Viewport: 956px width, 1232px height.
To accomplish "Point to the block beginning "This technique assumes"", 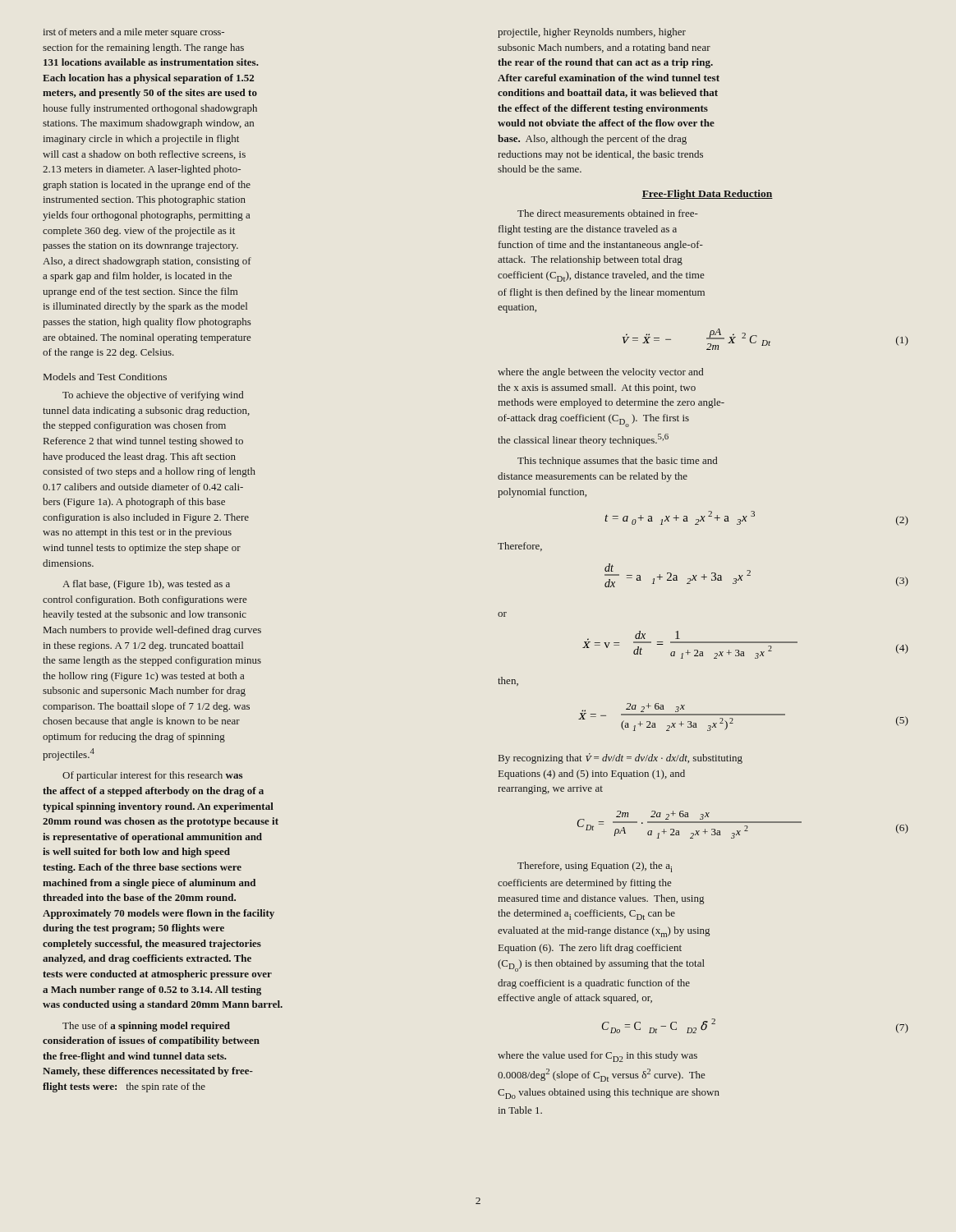I will [x=608, y=476].
